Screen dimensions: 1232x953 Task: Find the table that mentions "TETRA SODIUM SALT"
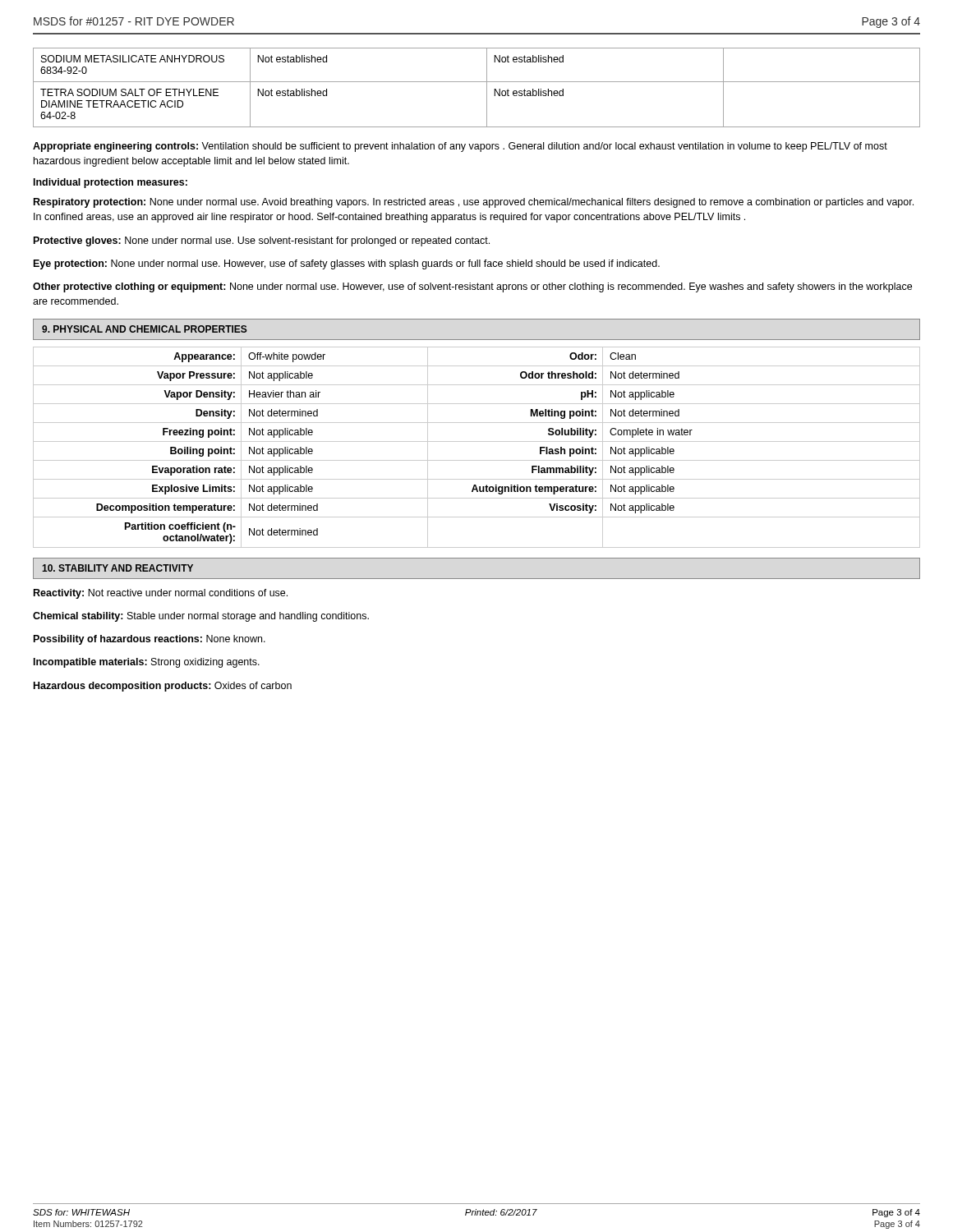[x=476, y=87]
